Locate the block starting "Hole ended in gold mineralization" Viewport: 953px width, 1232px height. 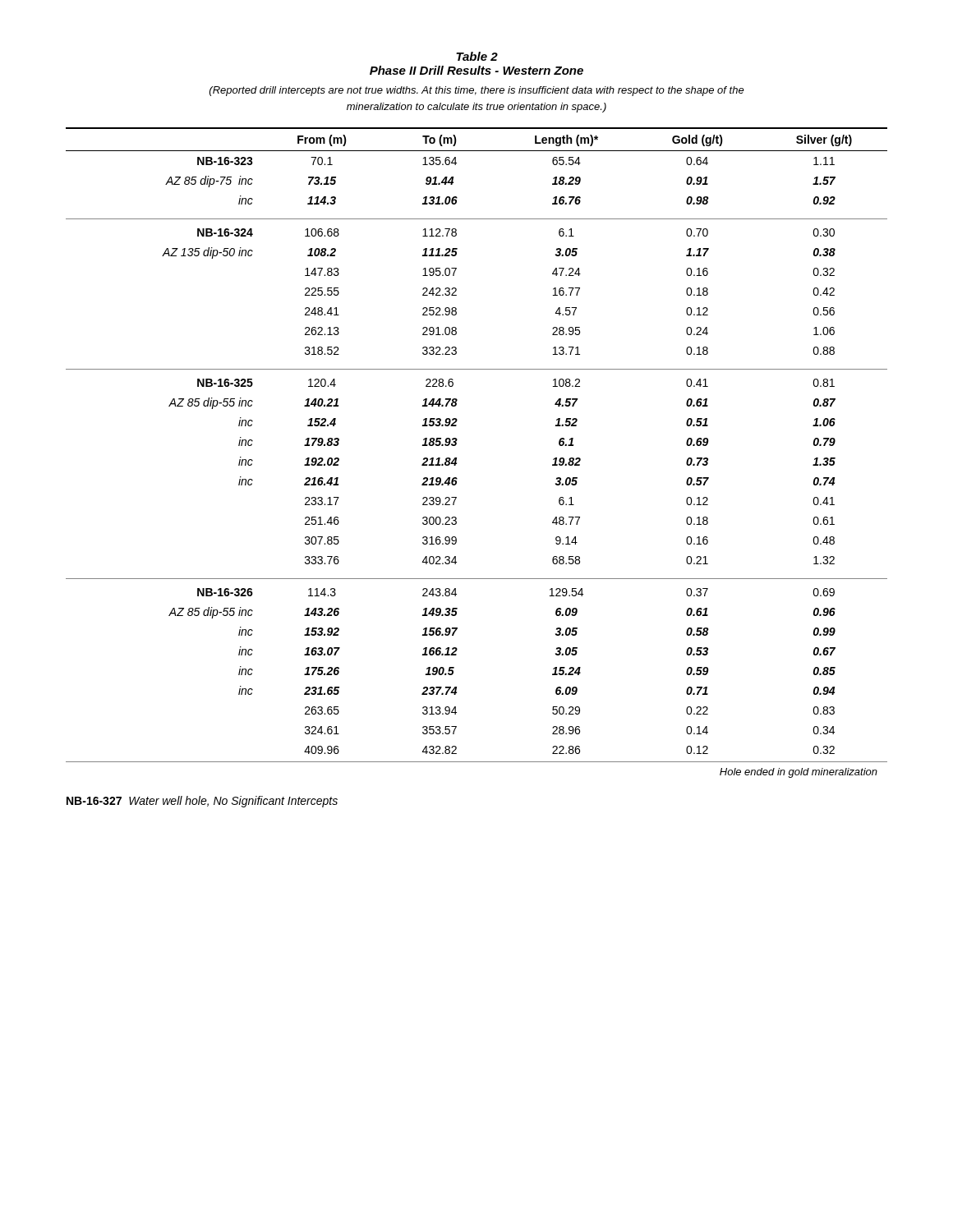coord(798,772)
